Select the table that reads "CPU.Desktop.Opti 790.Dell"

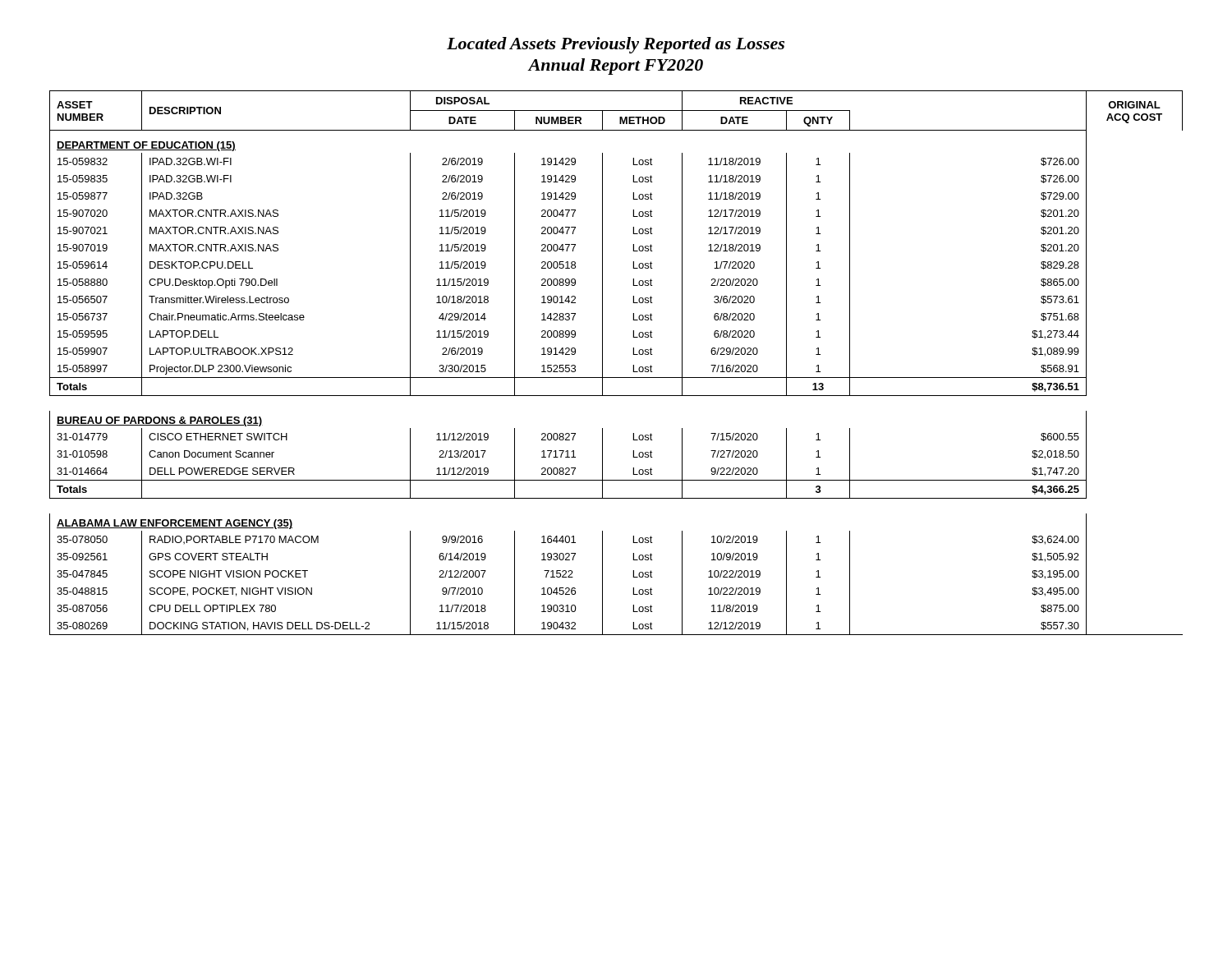point(616,363)
